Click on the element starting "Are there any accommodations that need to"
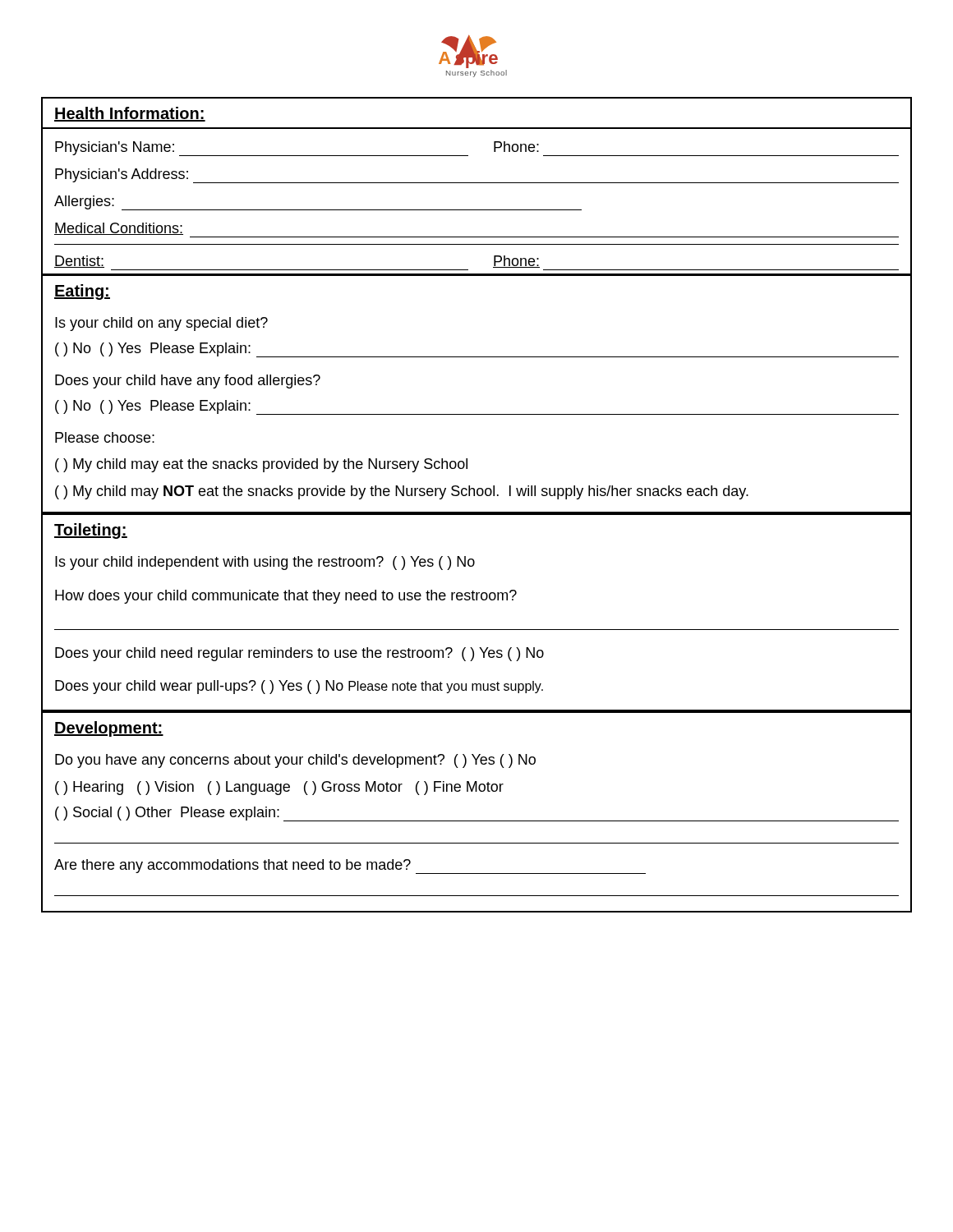 (350, 864)
